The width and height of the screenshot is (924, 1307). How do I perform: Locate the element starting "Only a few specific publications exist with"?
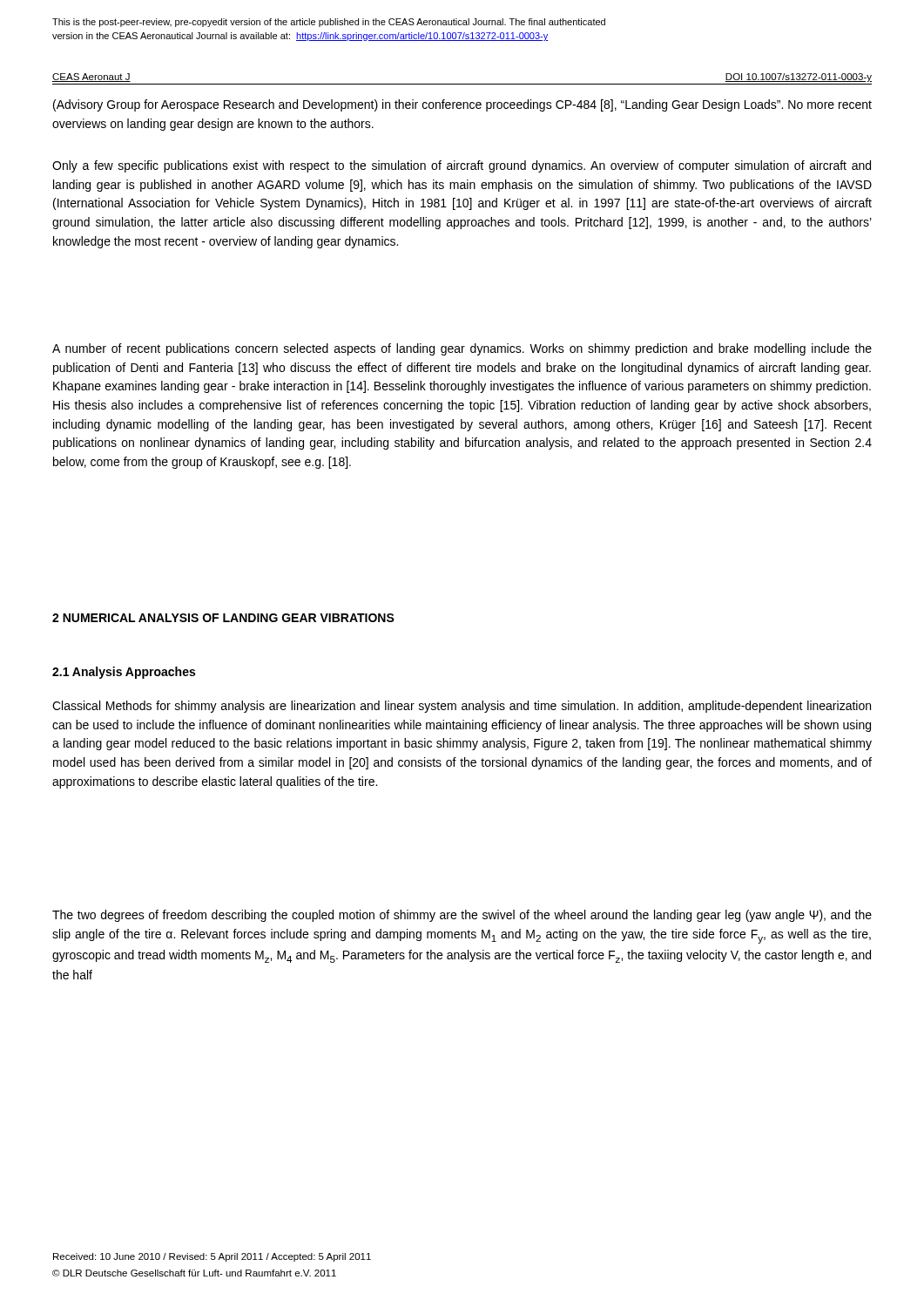462,203
